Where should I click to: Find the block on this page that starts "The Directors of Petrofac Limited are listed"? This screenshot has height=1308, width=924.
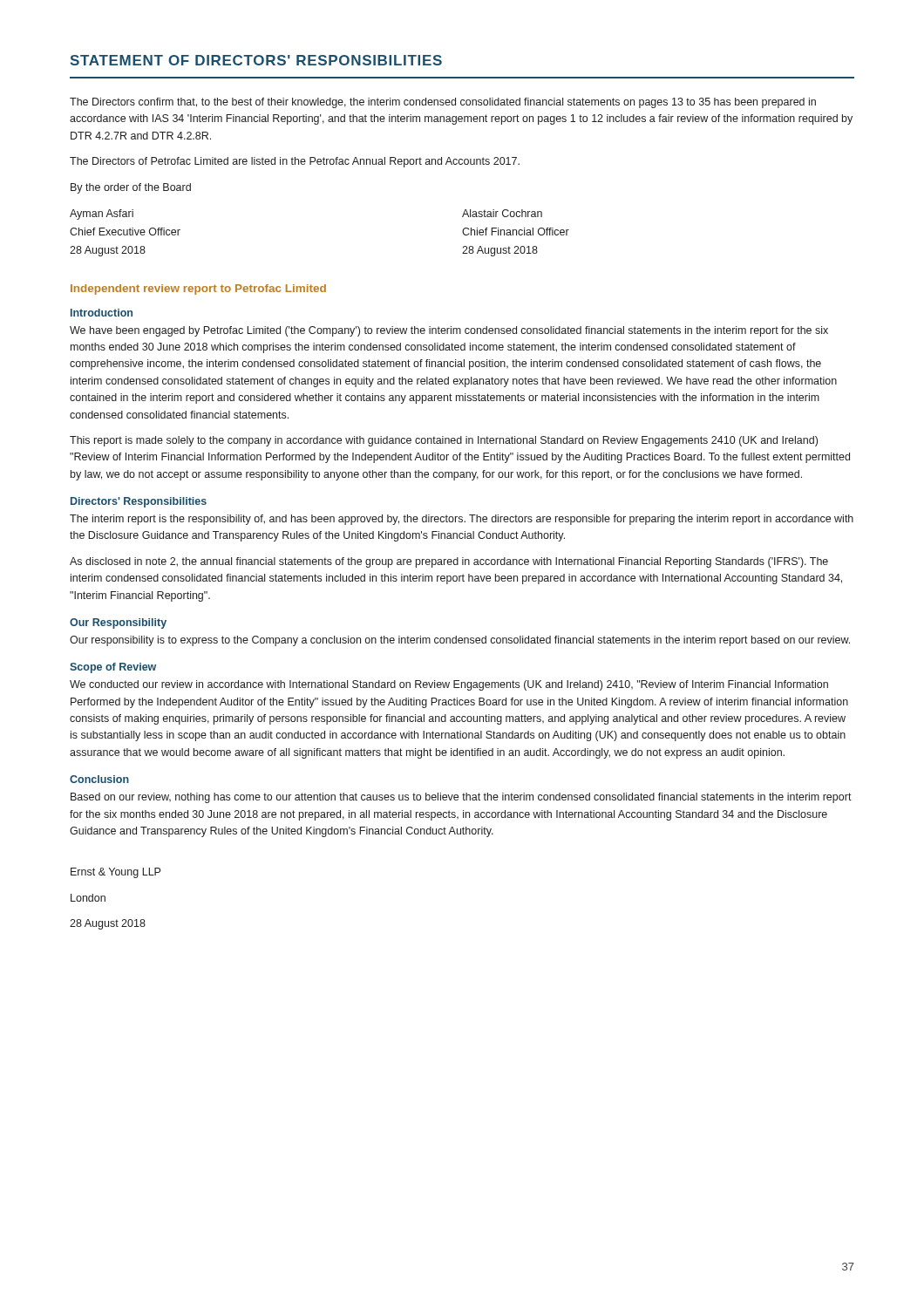point(295,161)
